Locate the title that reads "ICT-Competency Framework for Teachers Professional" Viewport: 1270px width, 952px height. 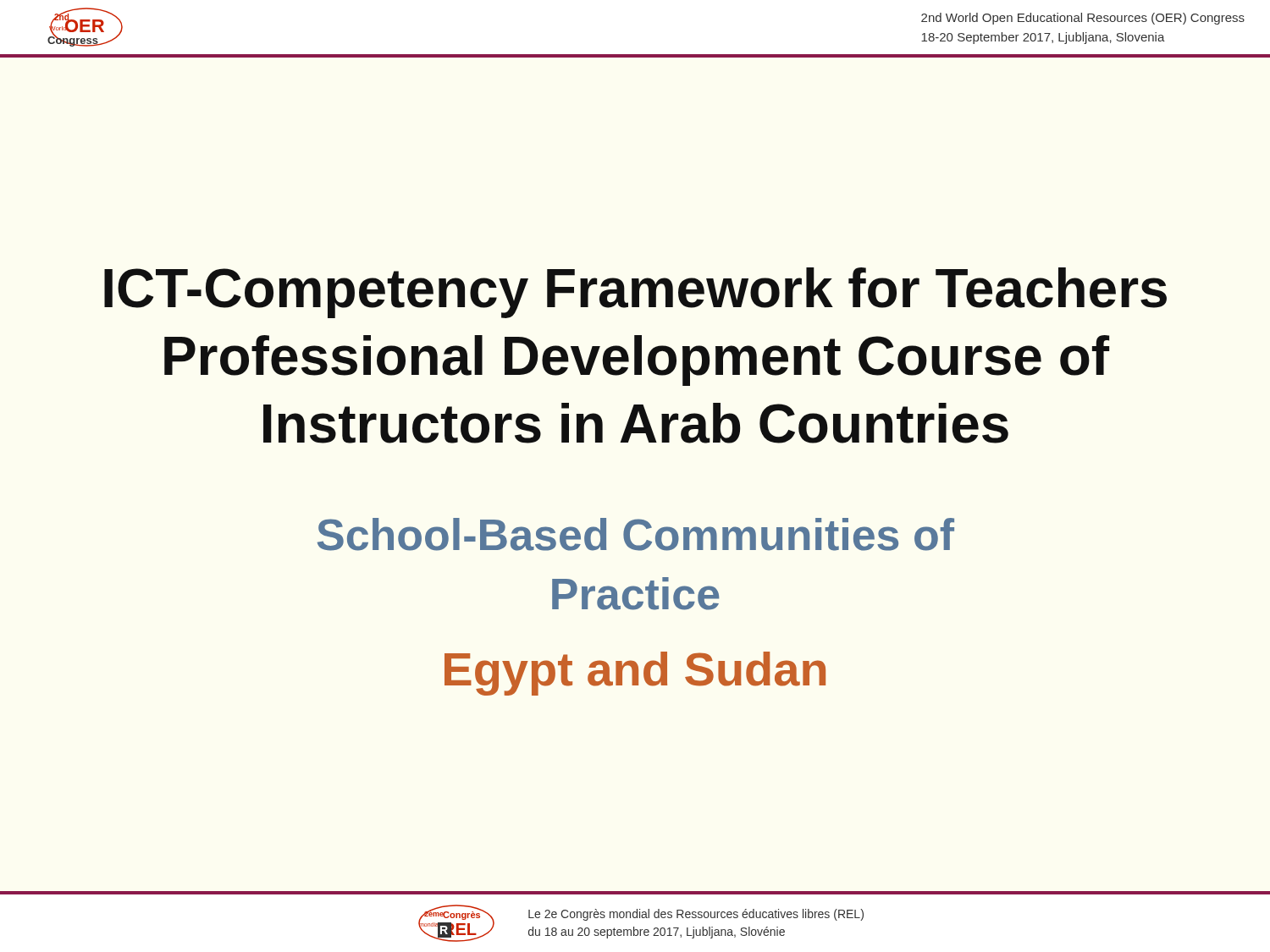(x=635, y=356)
